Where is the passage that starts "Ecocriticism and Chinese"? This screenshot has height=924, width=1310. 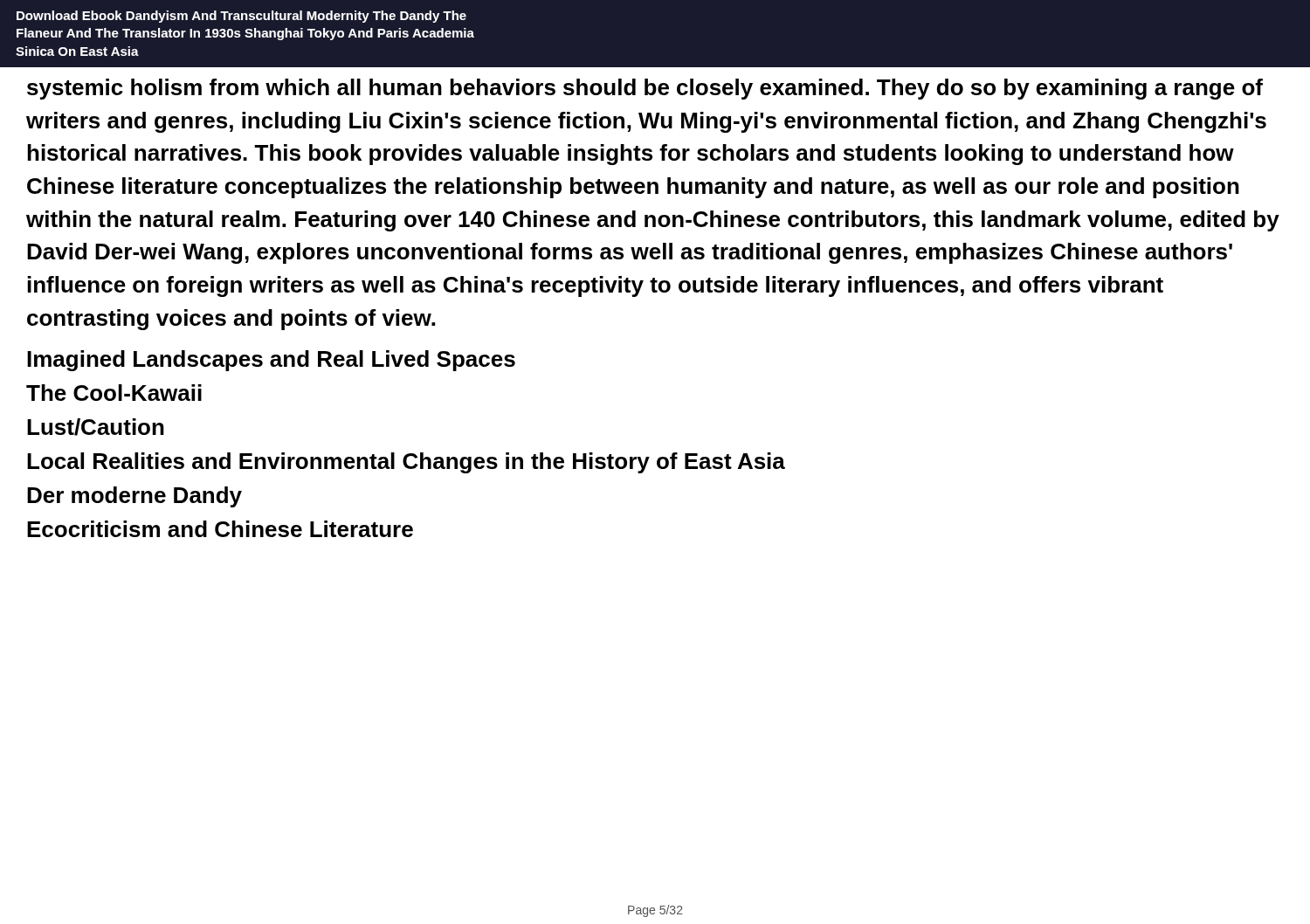(220, 529)
